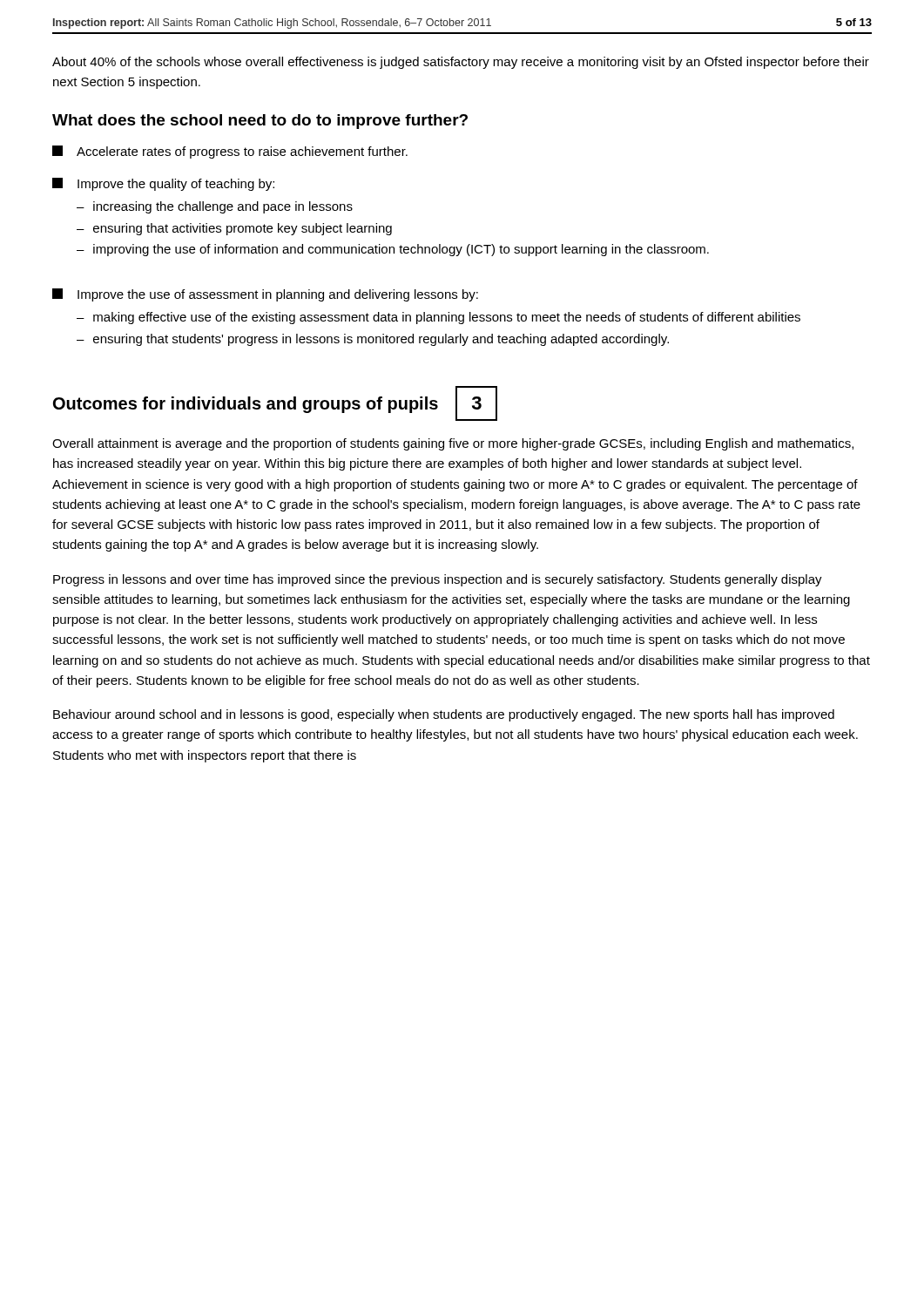
Task: Locate the section header that opens with "What does the school need"
Action: [x=260, y=120]
